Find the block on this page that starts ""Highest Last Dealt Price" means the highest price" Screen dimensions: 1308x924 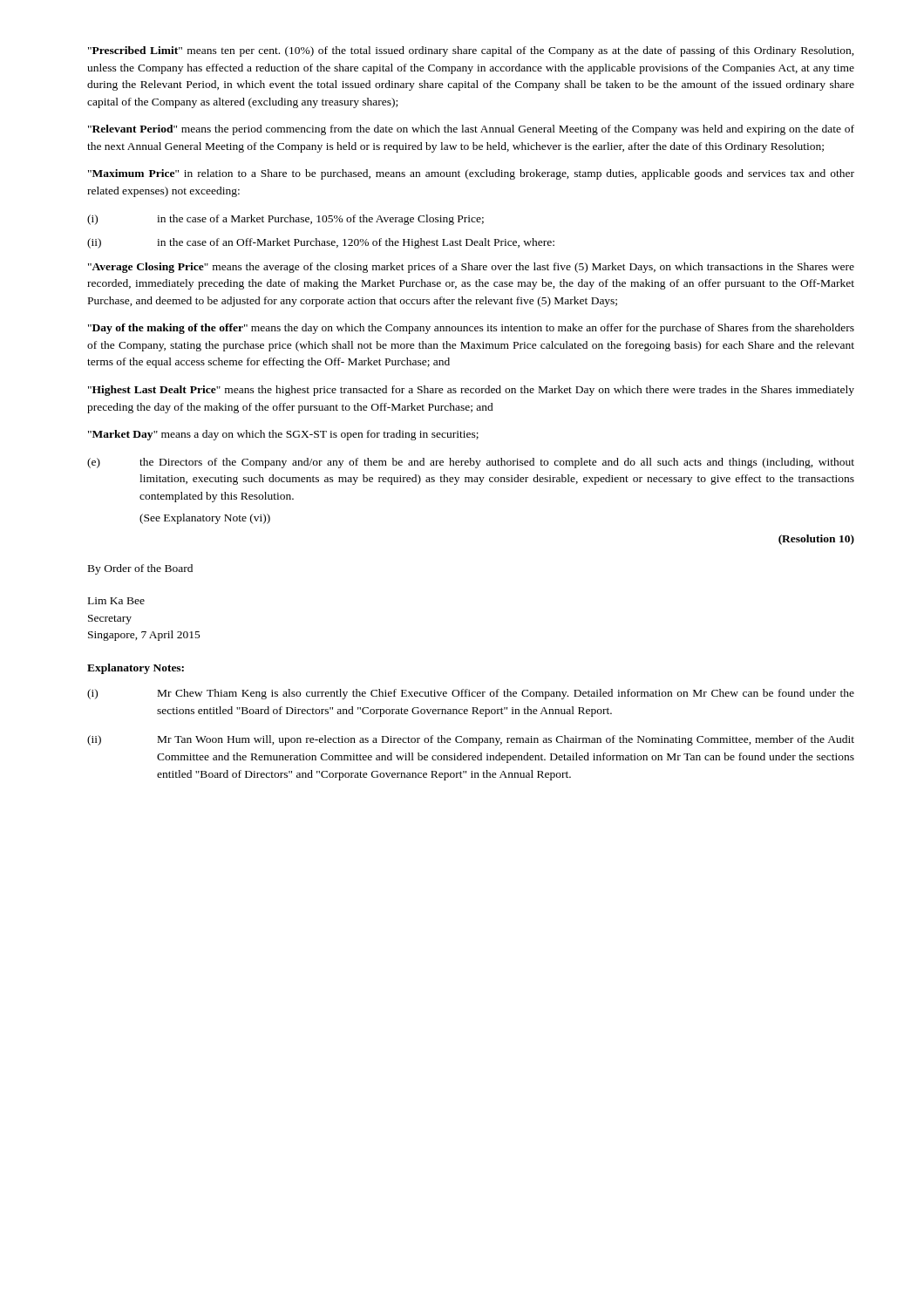point(471,398)
